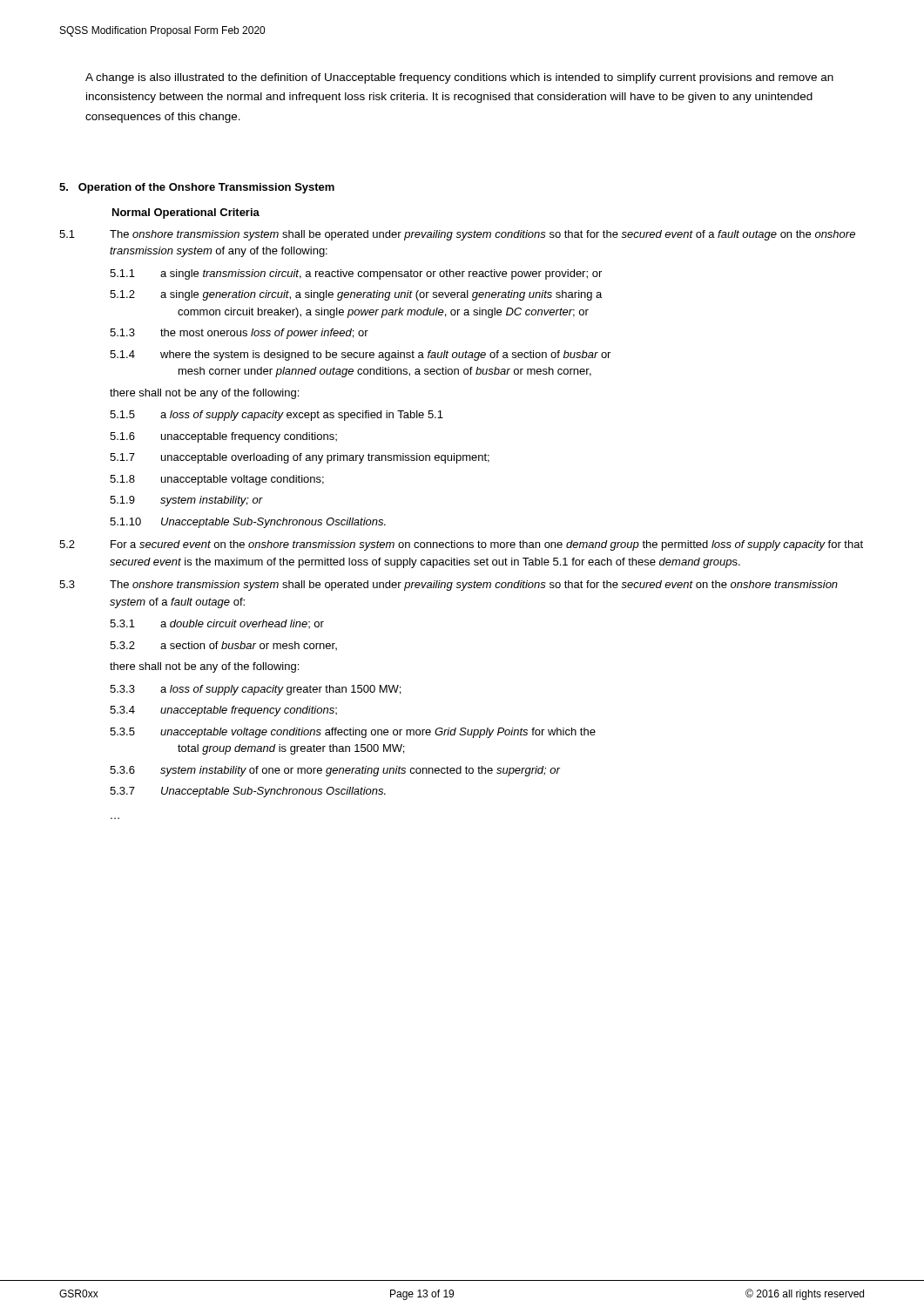Select the text block that says "2 For a secured event on the onshore"

point(462,553)
